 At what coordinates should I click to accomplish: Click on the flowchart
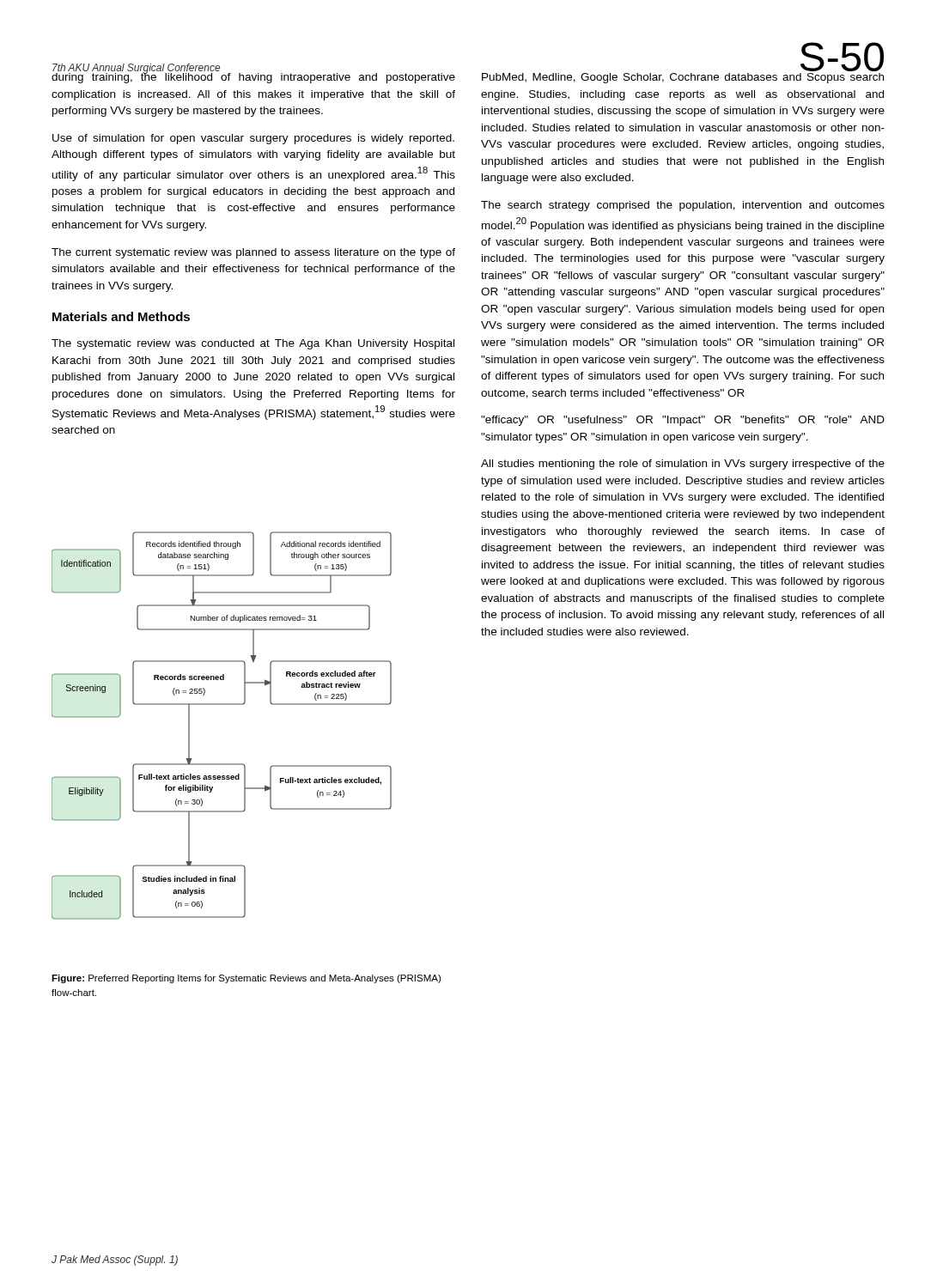[253, 741]
